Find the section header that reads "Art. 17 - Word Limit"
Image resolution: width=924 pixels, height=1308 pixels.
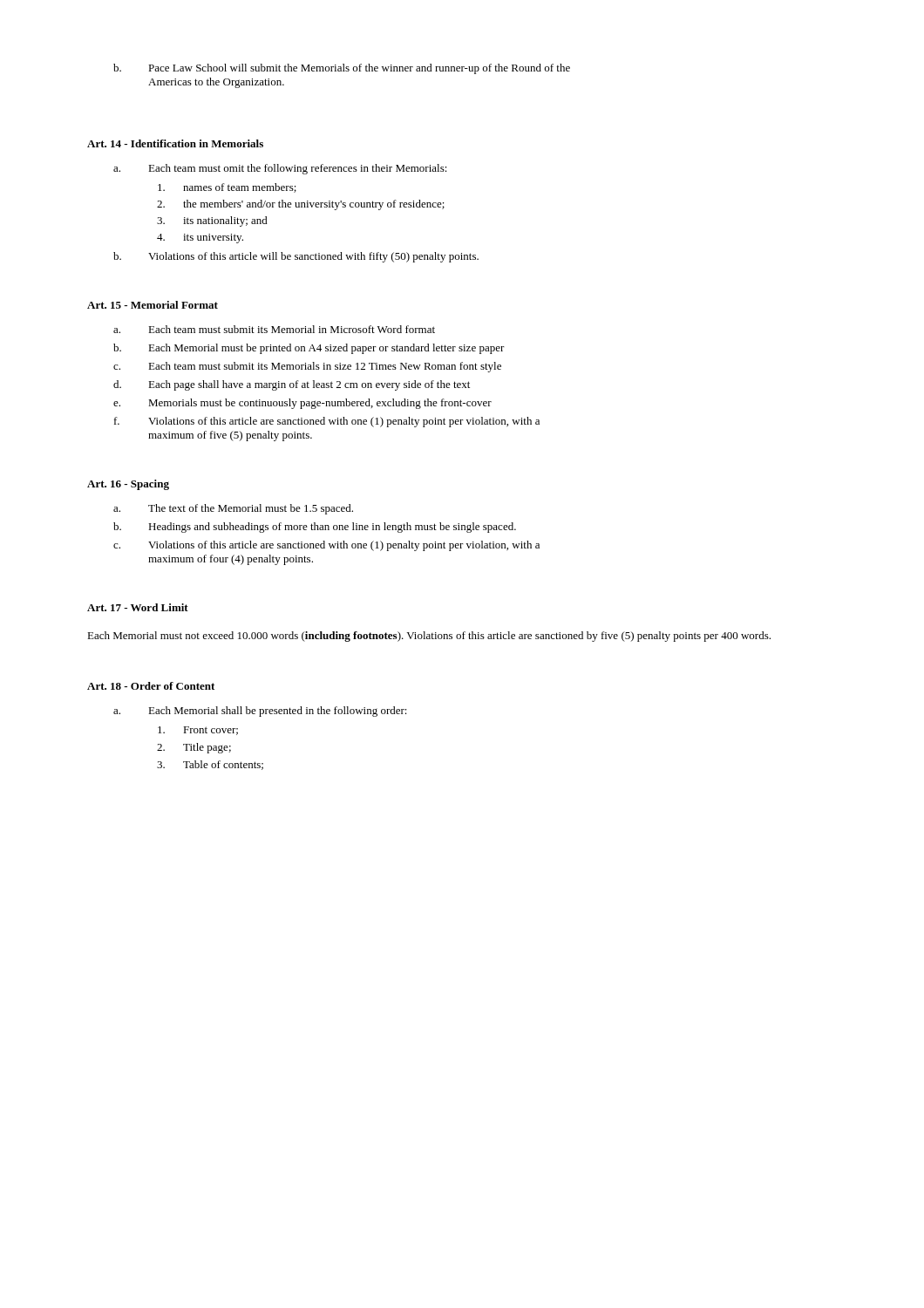tap(138, 607)
